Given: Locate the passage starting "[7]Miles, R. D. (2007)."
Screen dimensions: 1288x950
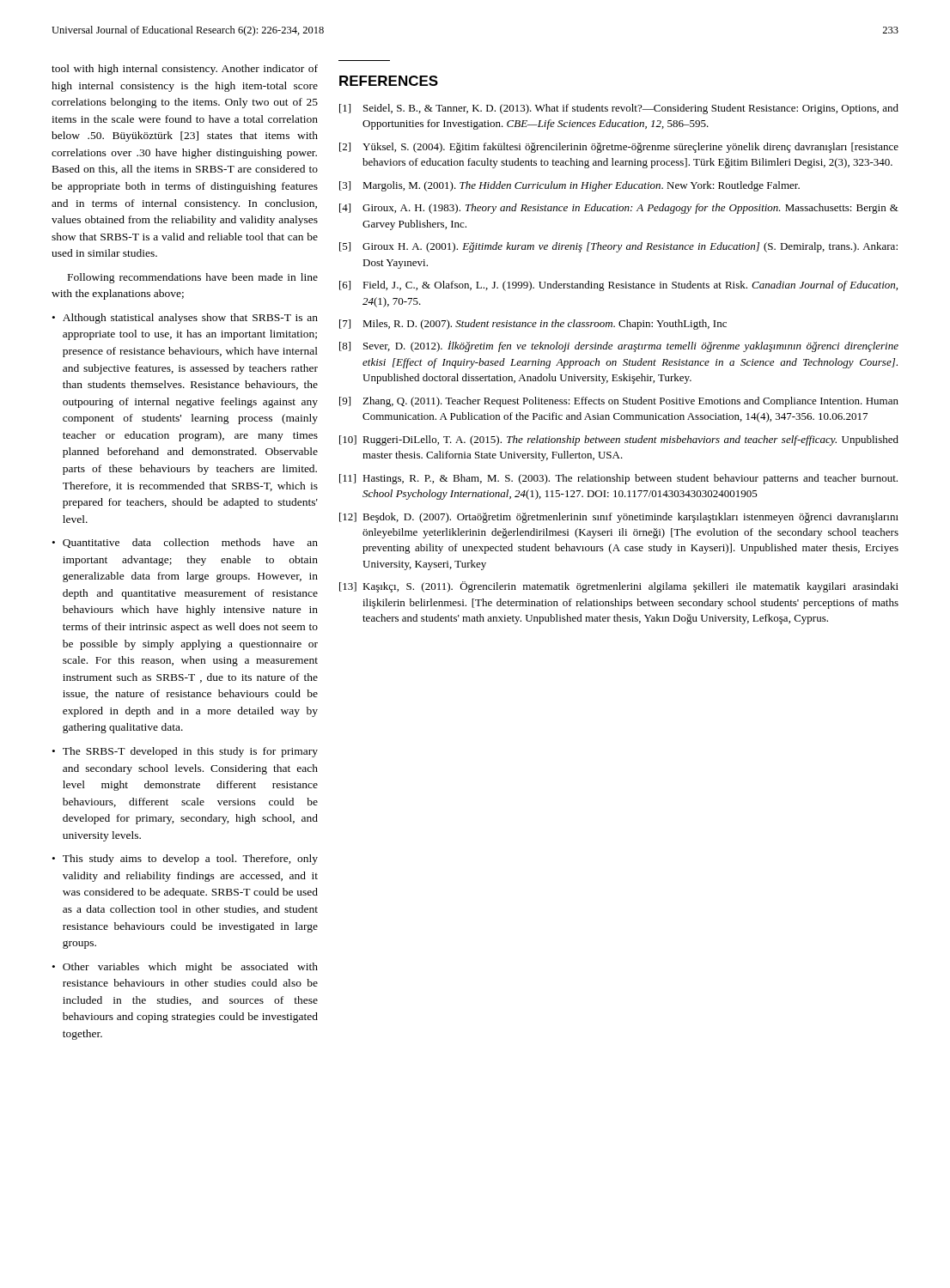Looking at the screenshot, I should pyautogui.click(x=618, y=324).
